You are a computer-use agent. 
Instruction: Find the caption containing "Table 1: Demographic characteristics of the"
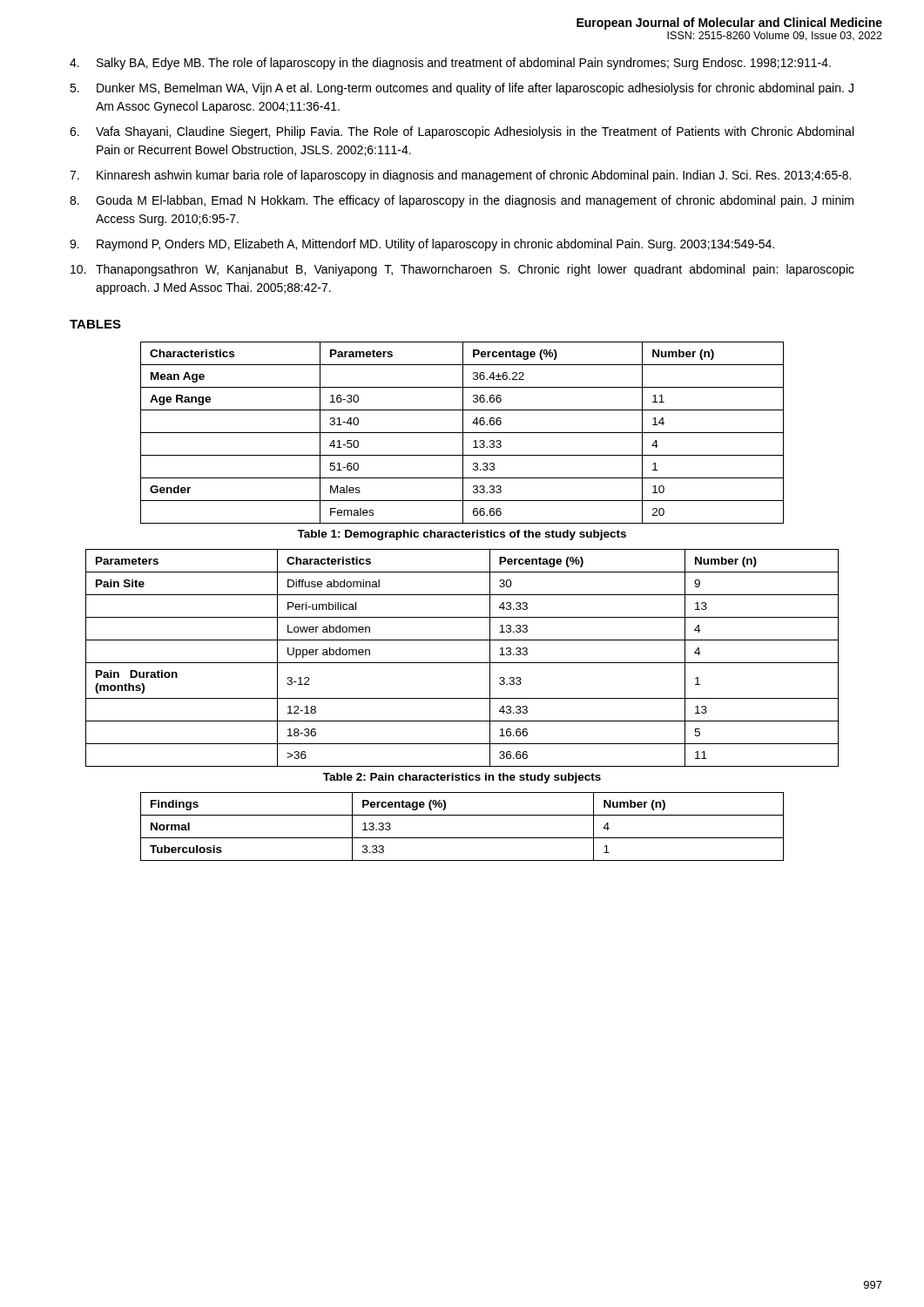(462, 534)
